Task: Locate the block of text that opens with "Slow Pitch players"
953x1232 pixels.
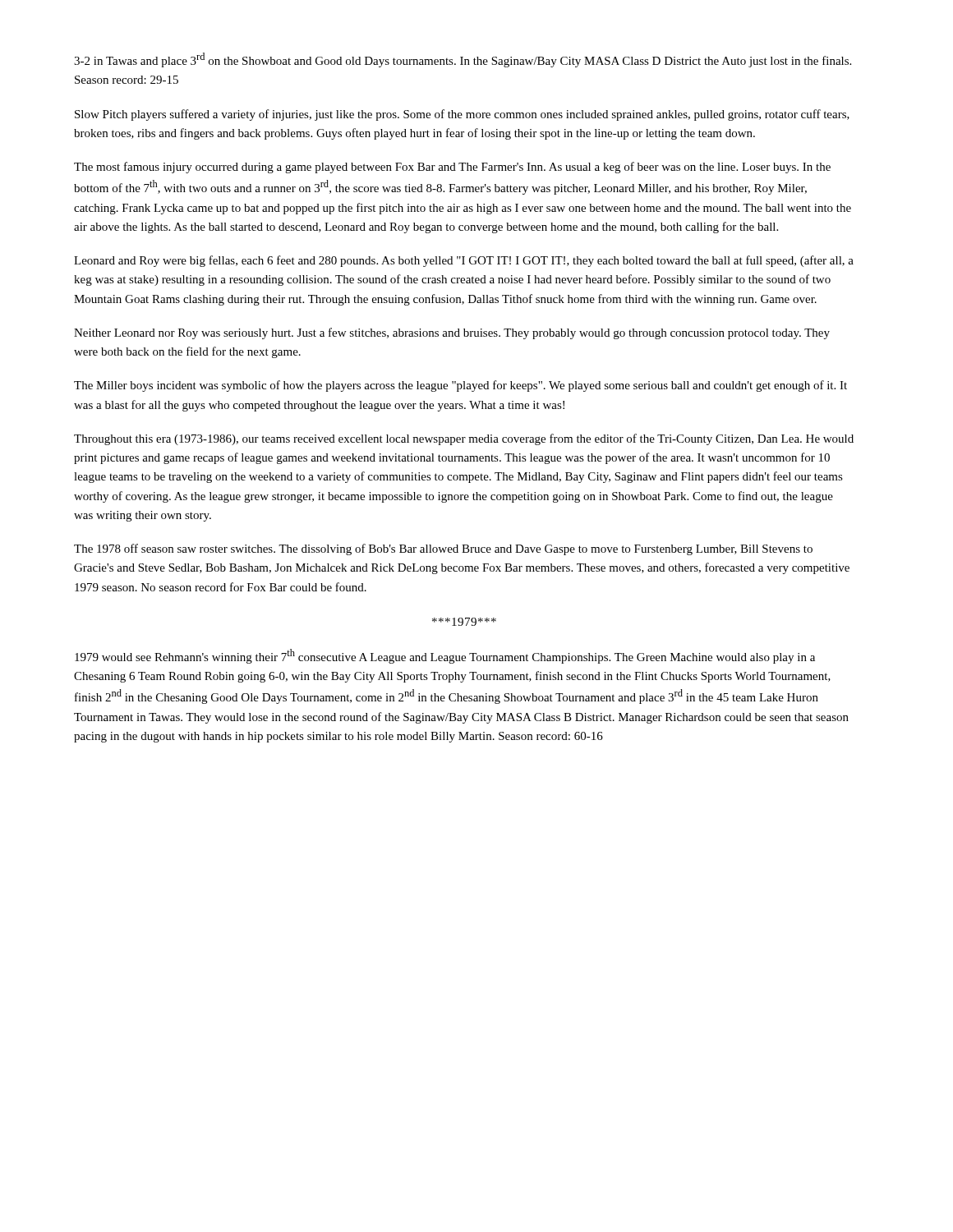Action: pos(462,123)
